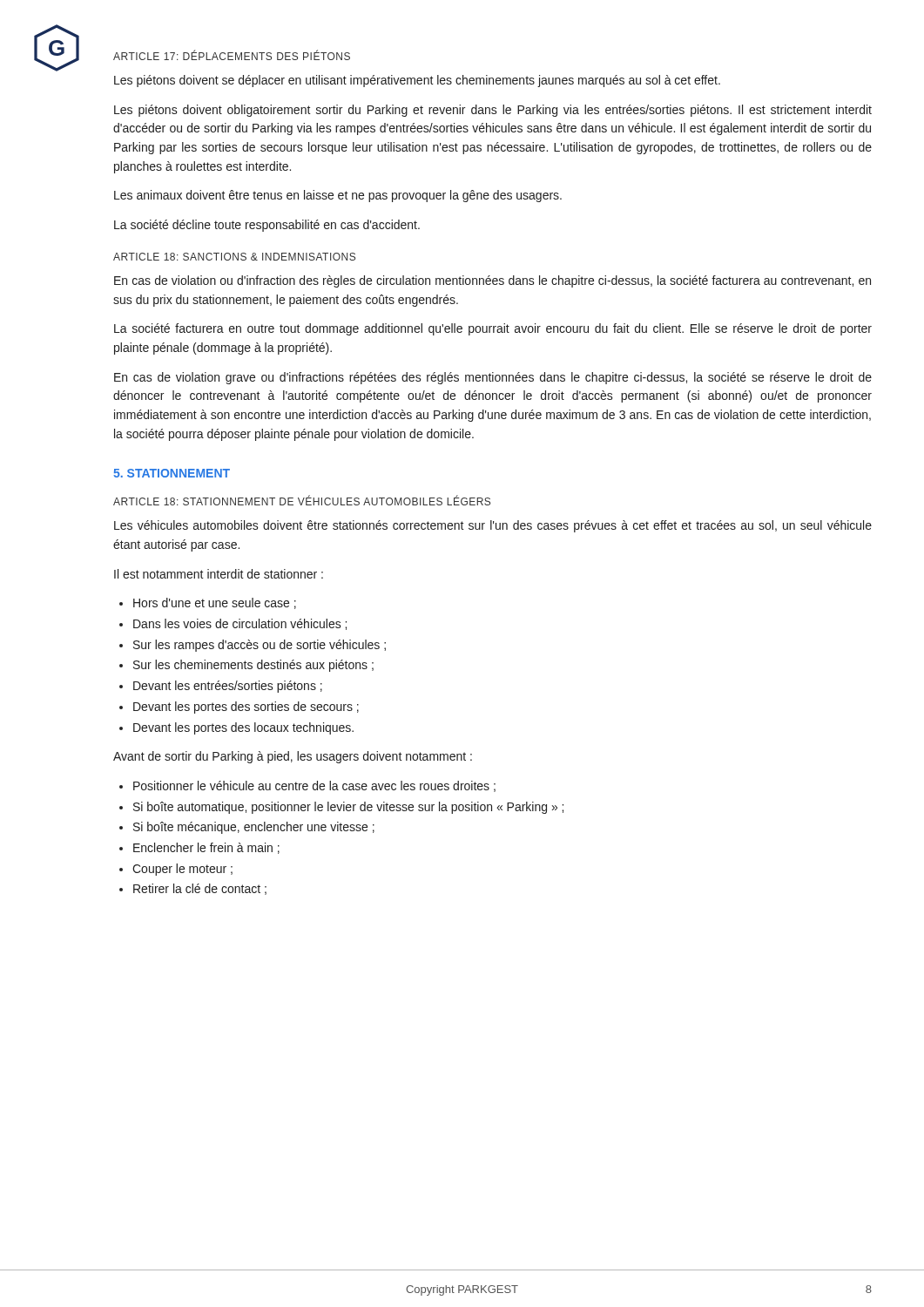924x1307 pixels.
Task: Click on the text block that reads "Les véhicules automobiles doivent"
Action: click(492, 535)
